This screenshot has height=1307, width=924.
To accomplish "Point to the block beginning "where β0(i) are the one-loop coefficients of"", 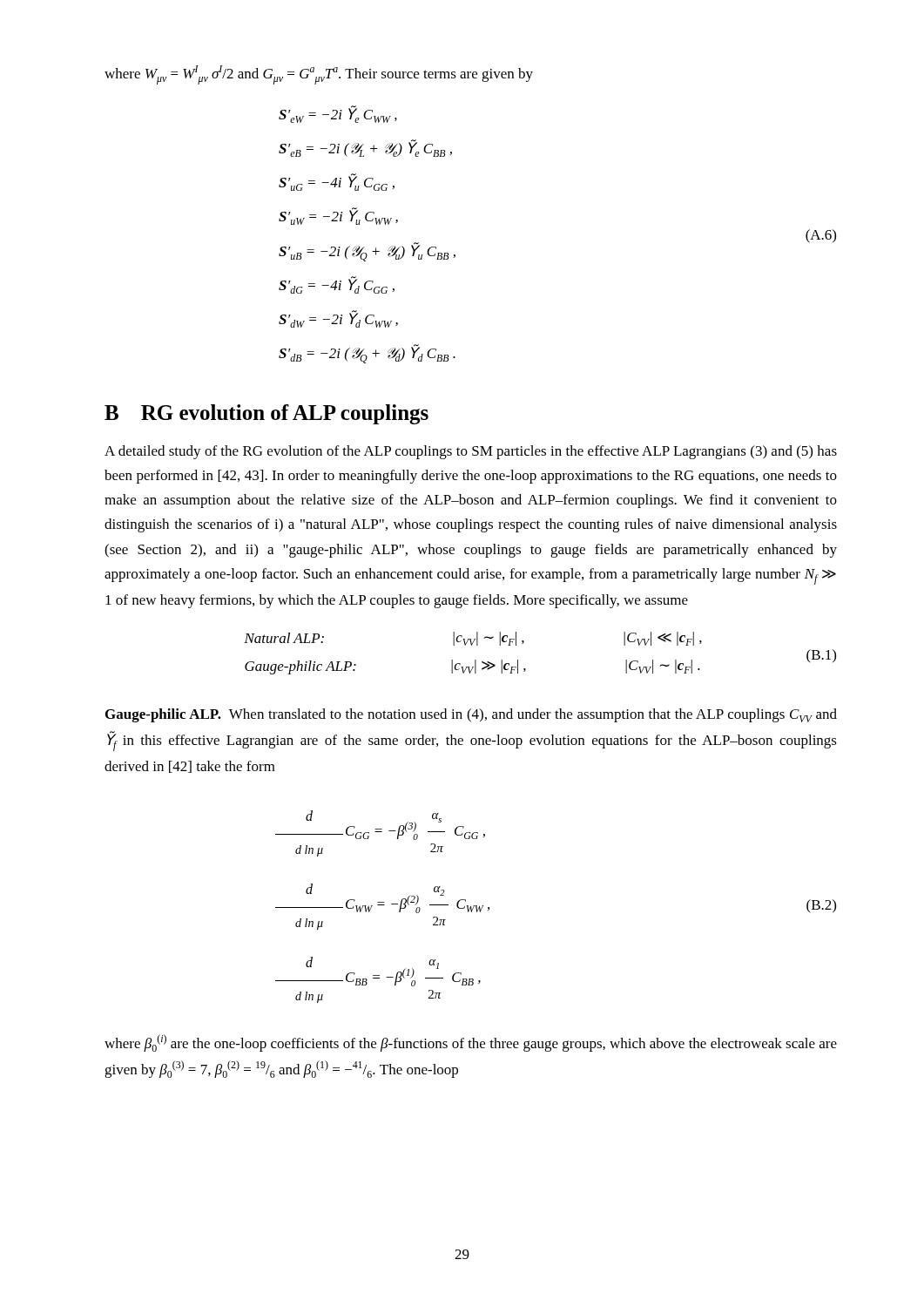I will coord(471,1056).
